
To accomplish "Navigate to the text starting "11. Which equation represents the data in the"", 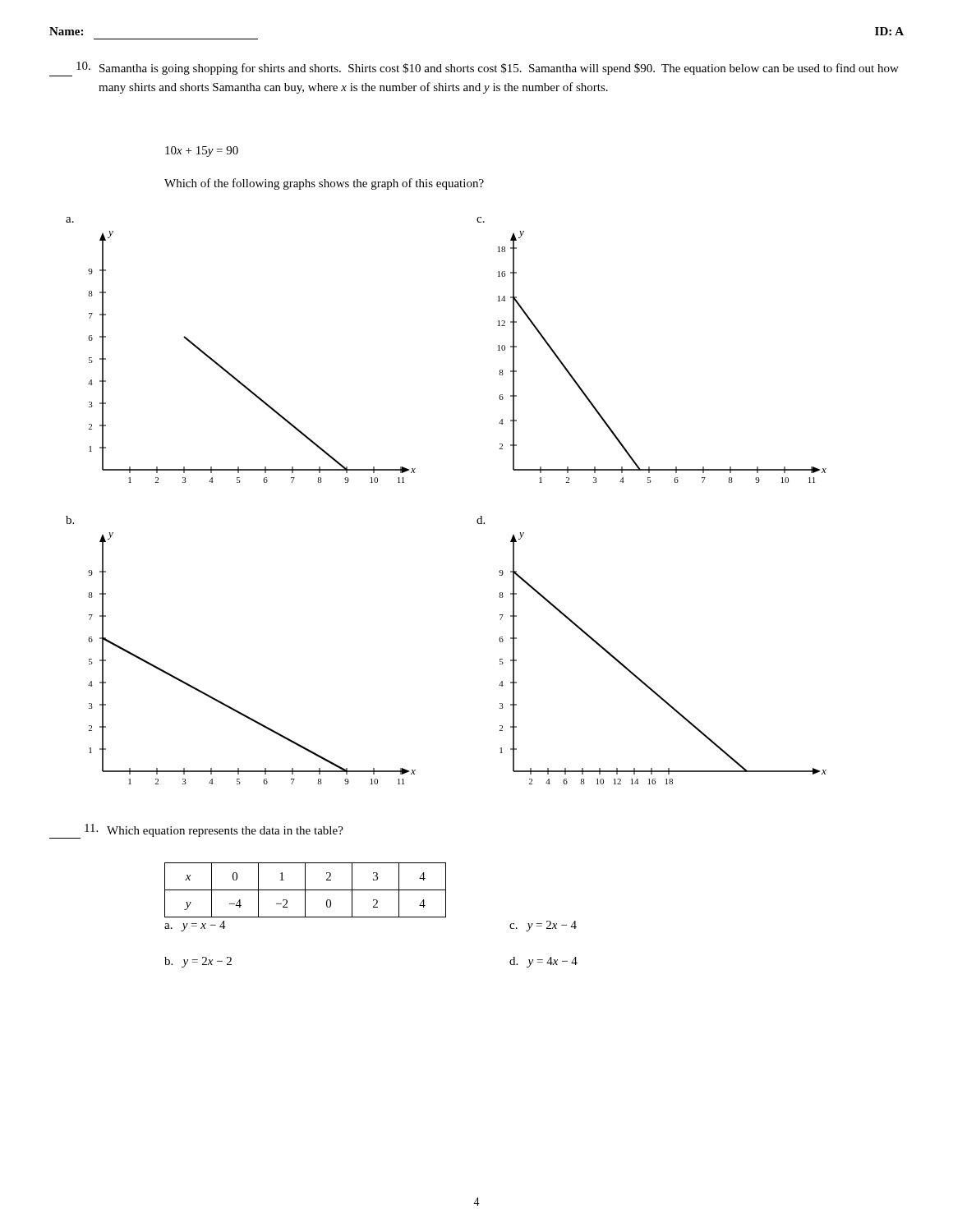I will [x=196, y=831].
